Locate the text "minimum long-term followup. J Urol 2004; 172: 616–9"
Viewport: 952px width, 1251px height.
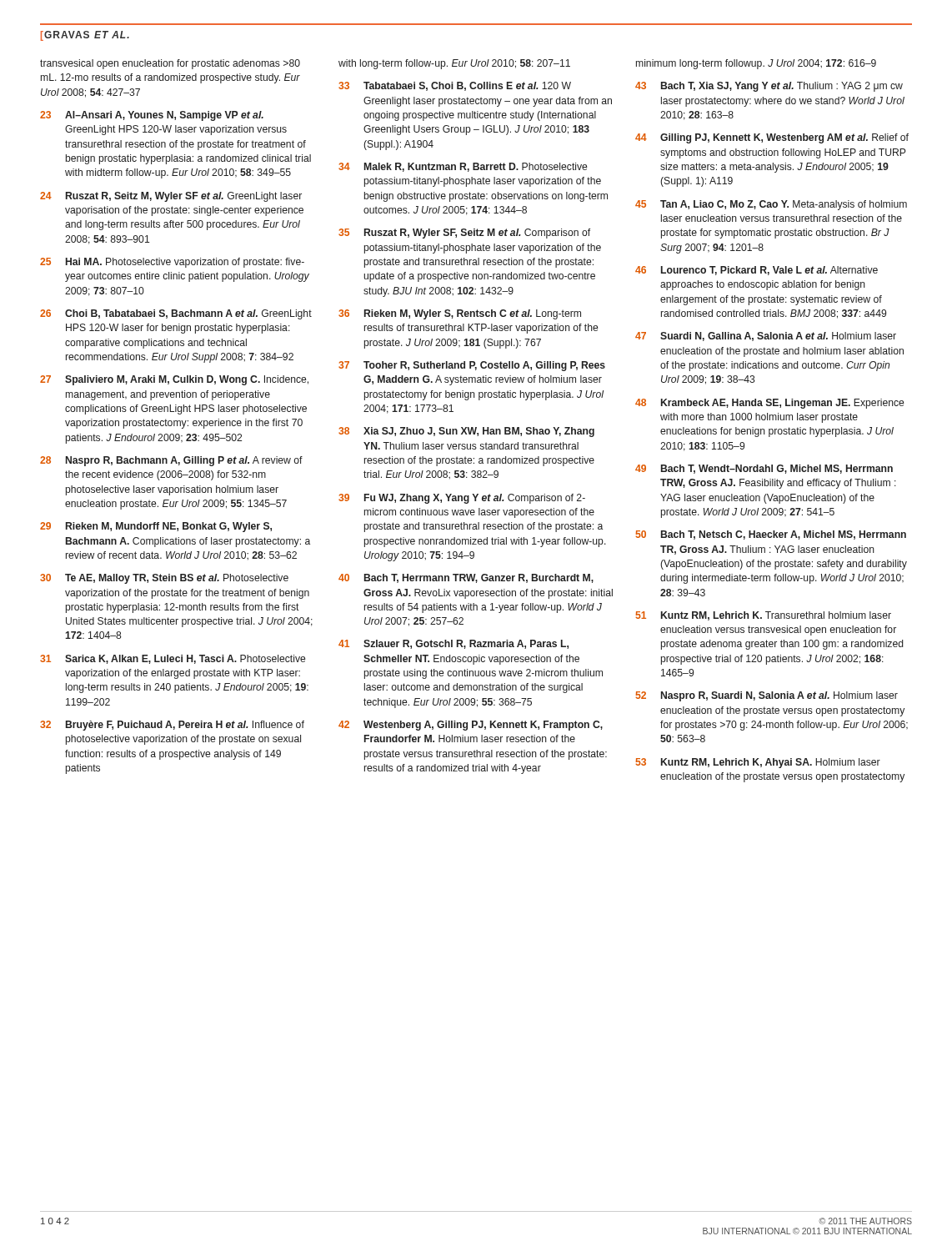773,64
